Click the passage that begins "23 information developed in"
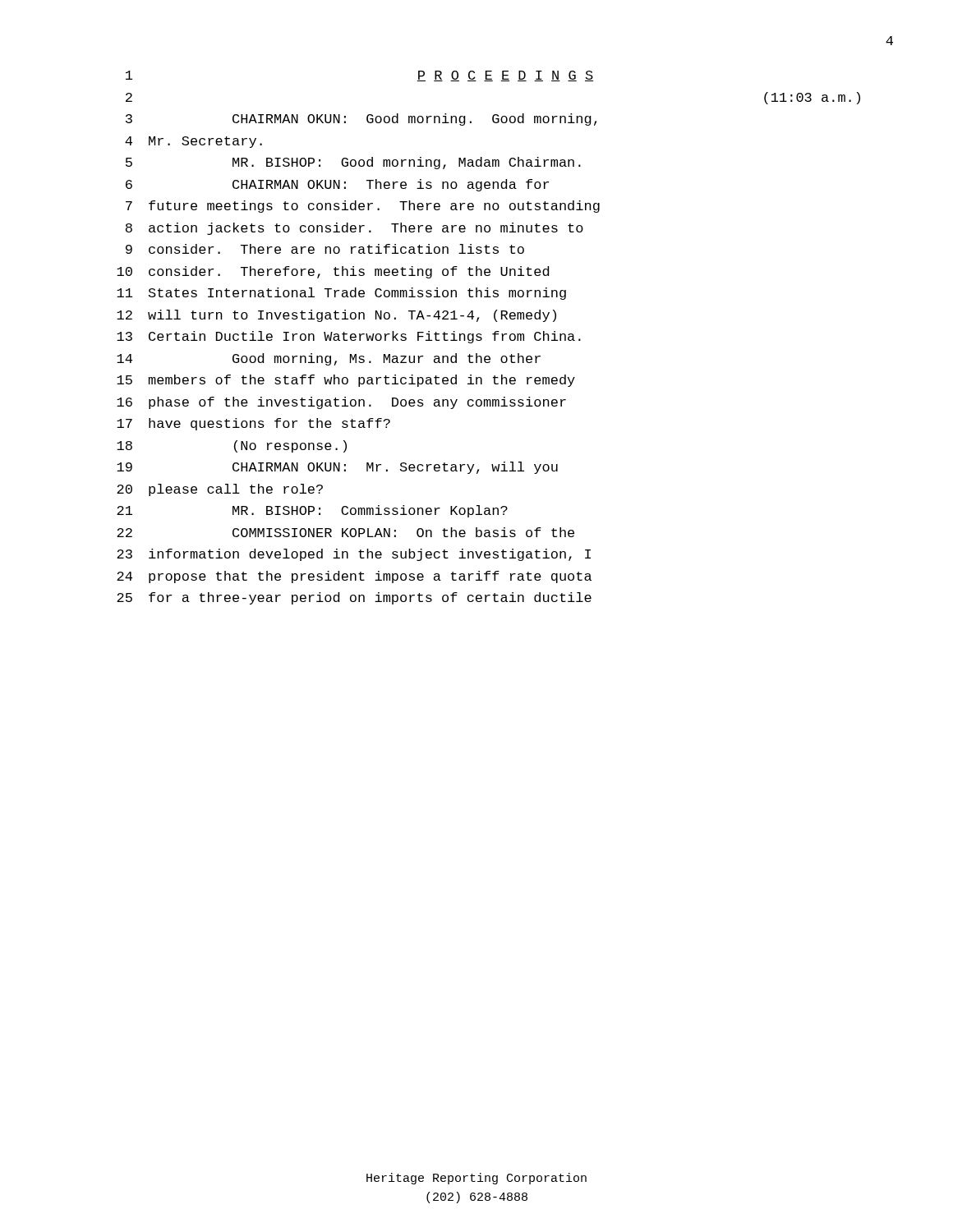 click(476, 555)
